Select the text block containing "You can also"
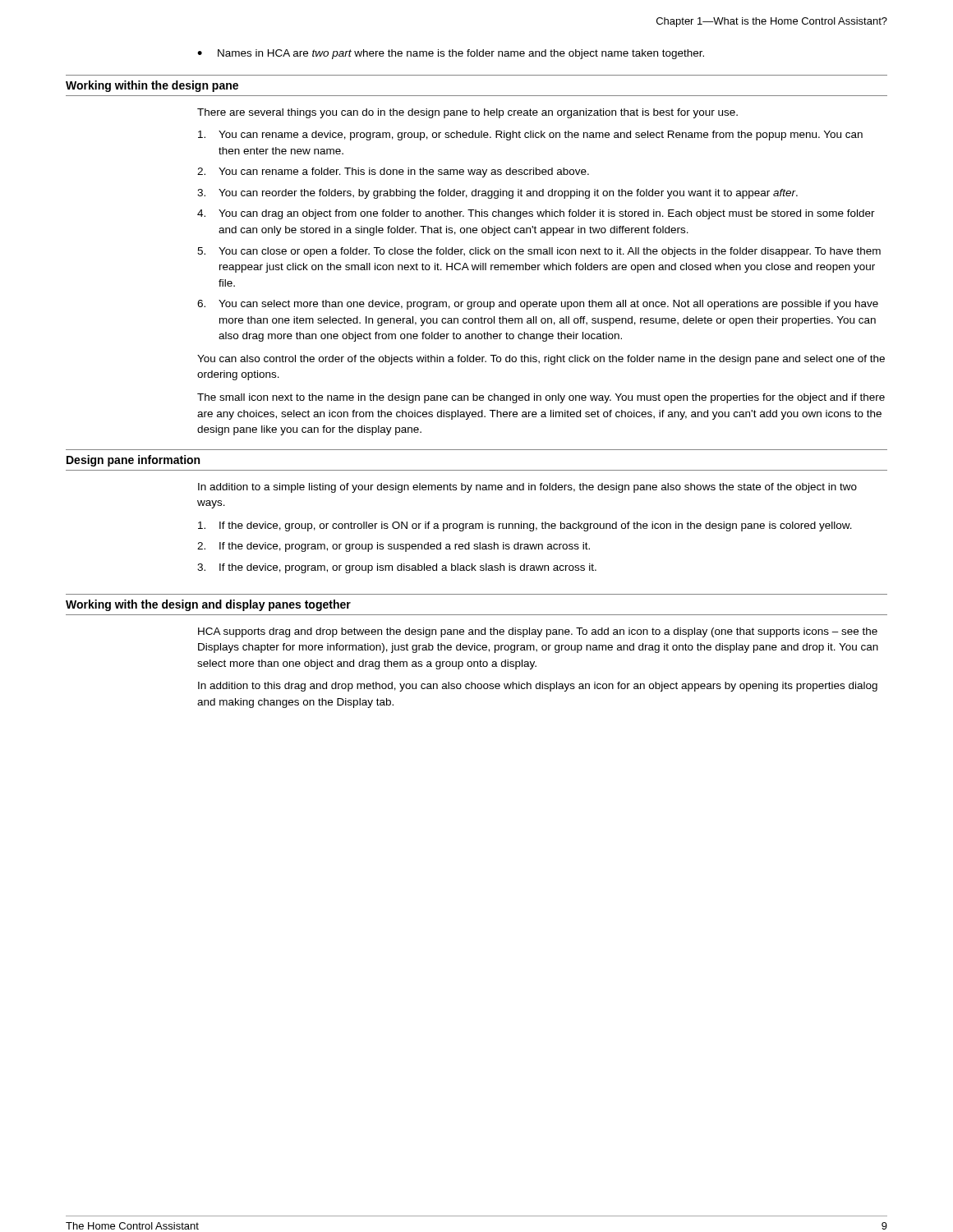 click(541, 366)
